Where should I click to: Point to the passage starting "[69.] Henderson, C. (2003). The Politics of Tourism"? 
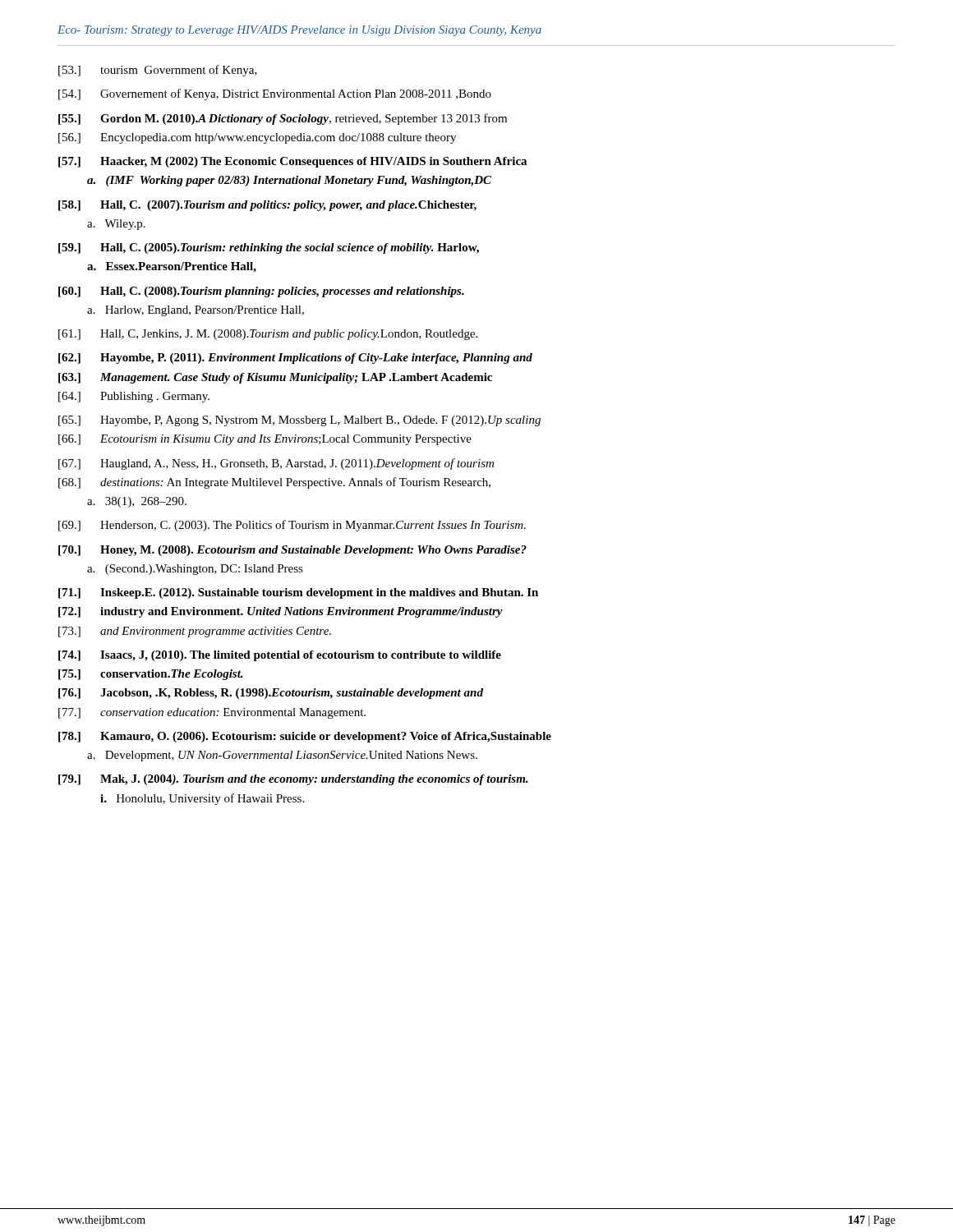[476, 526]
